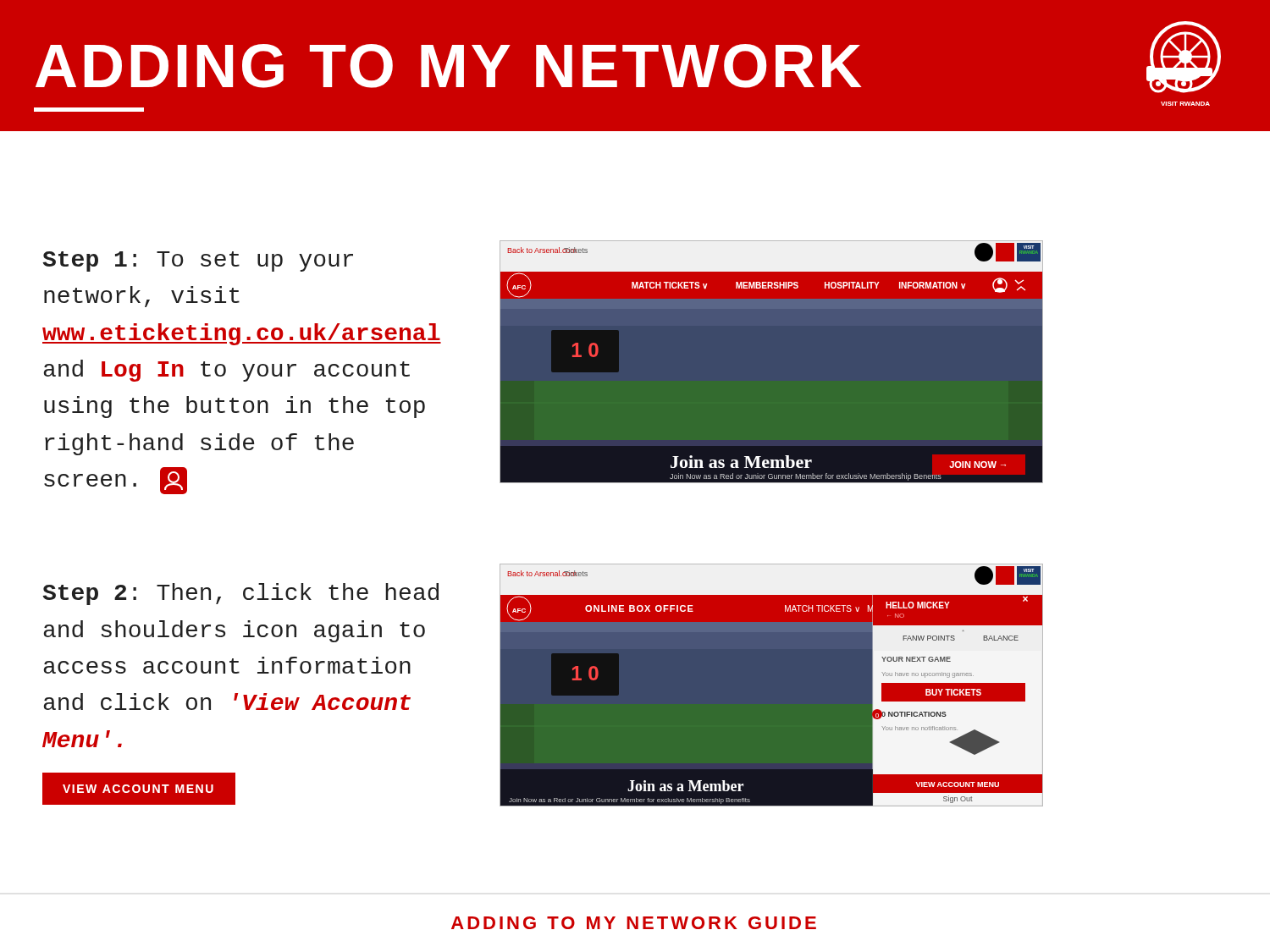Select the region starting "VIEW ACCOUNT MENU"
Image resolution: width=1270 pixels, height=952 pixels.
click(x=139, y=789)
